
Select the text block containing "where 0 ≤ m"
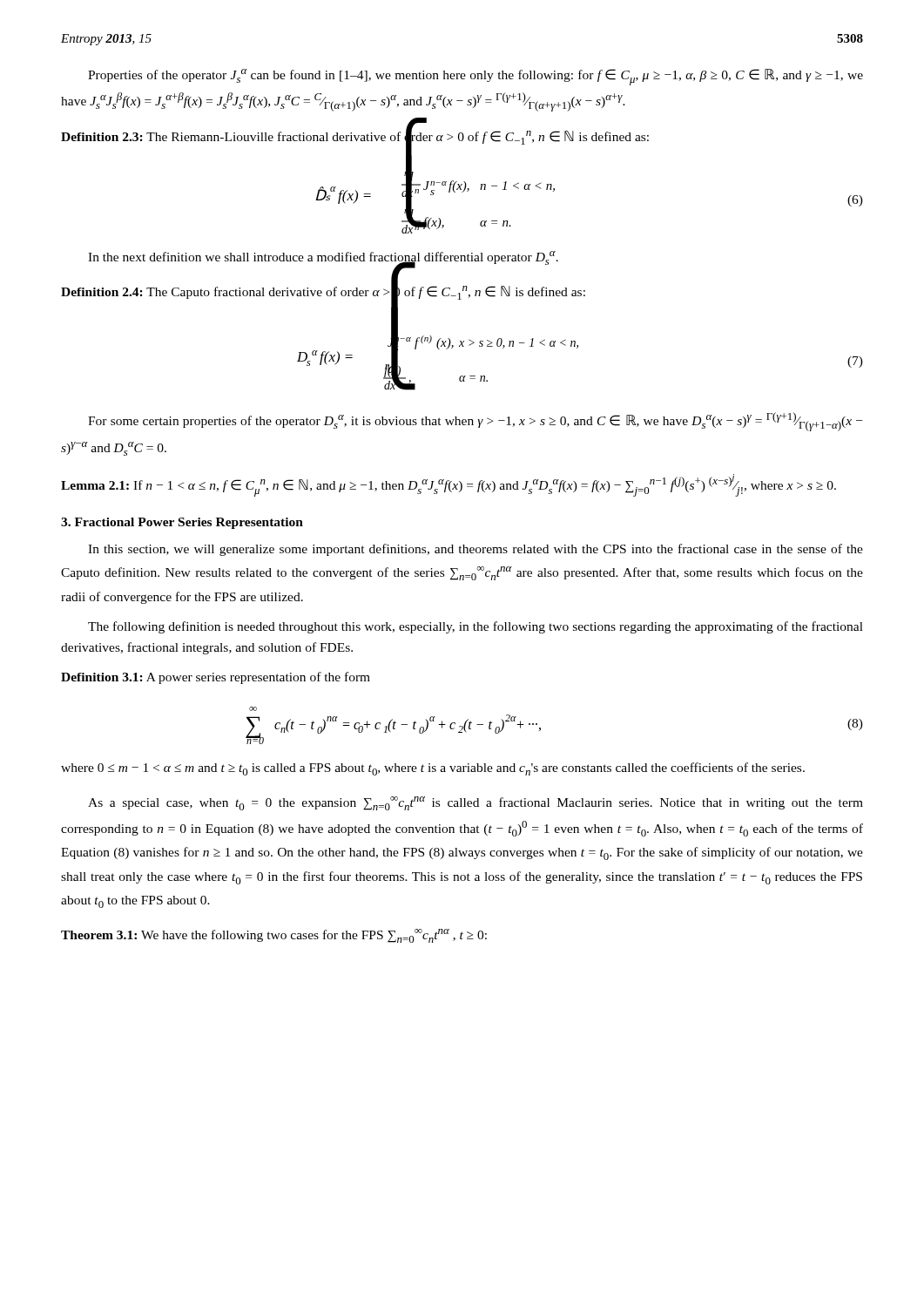462,835
